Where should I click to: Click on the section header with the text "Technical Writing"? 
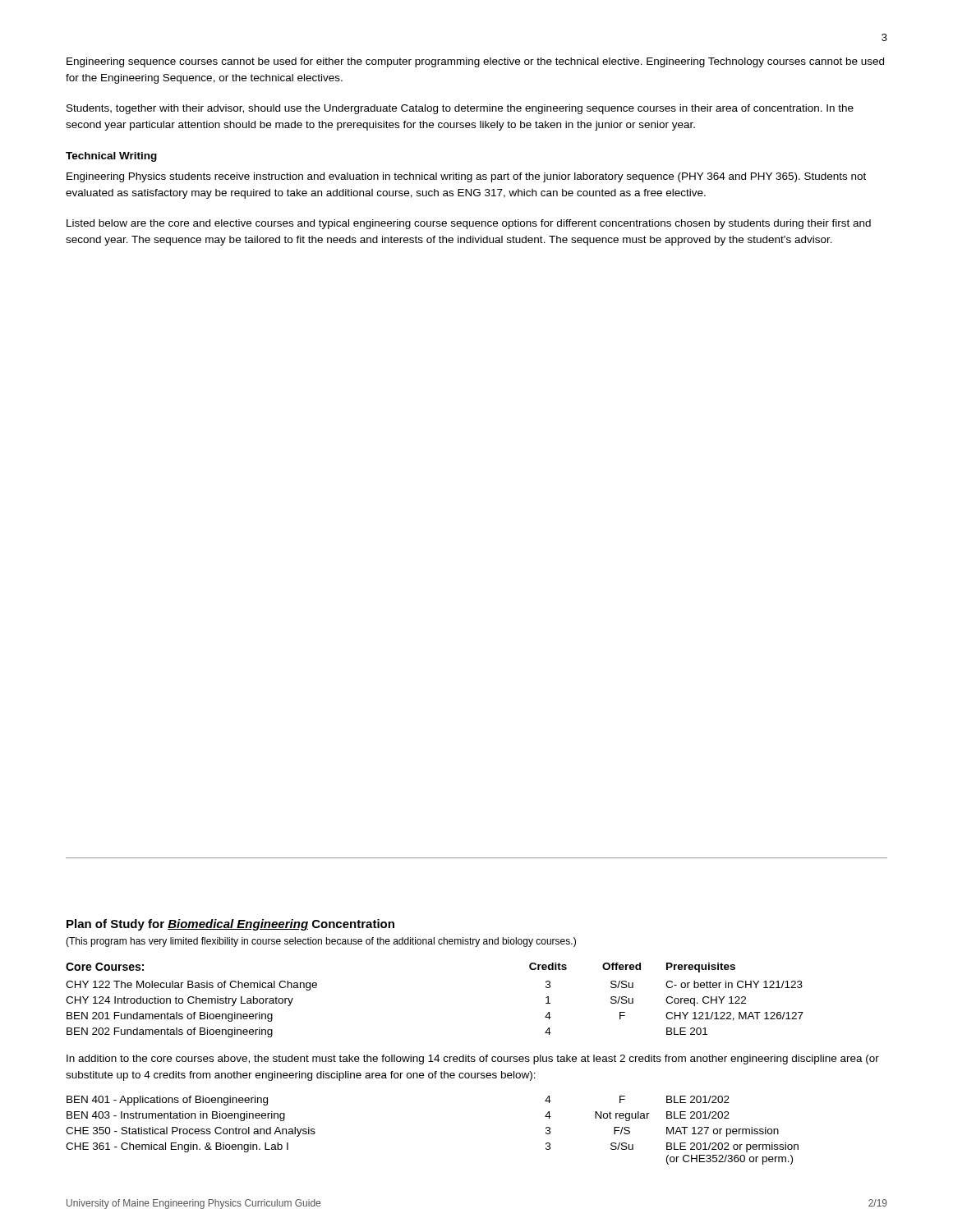(x=111, y=156)
